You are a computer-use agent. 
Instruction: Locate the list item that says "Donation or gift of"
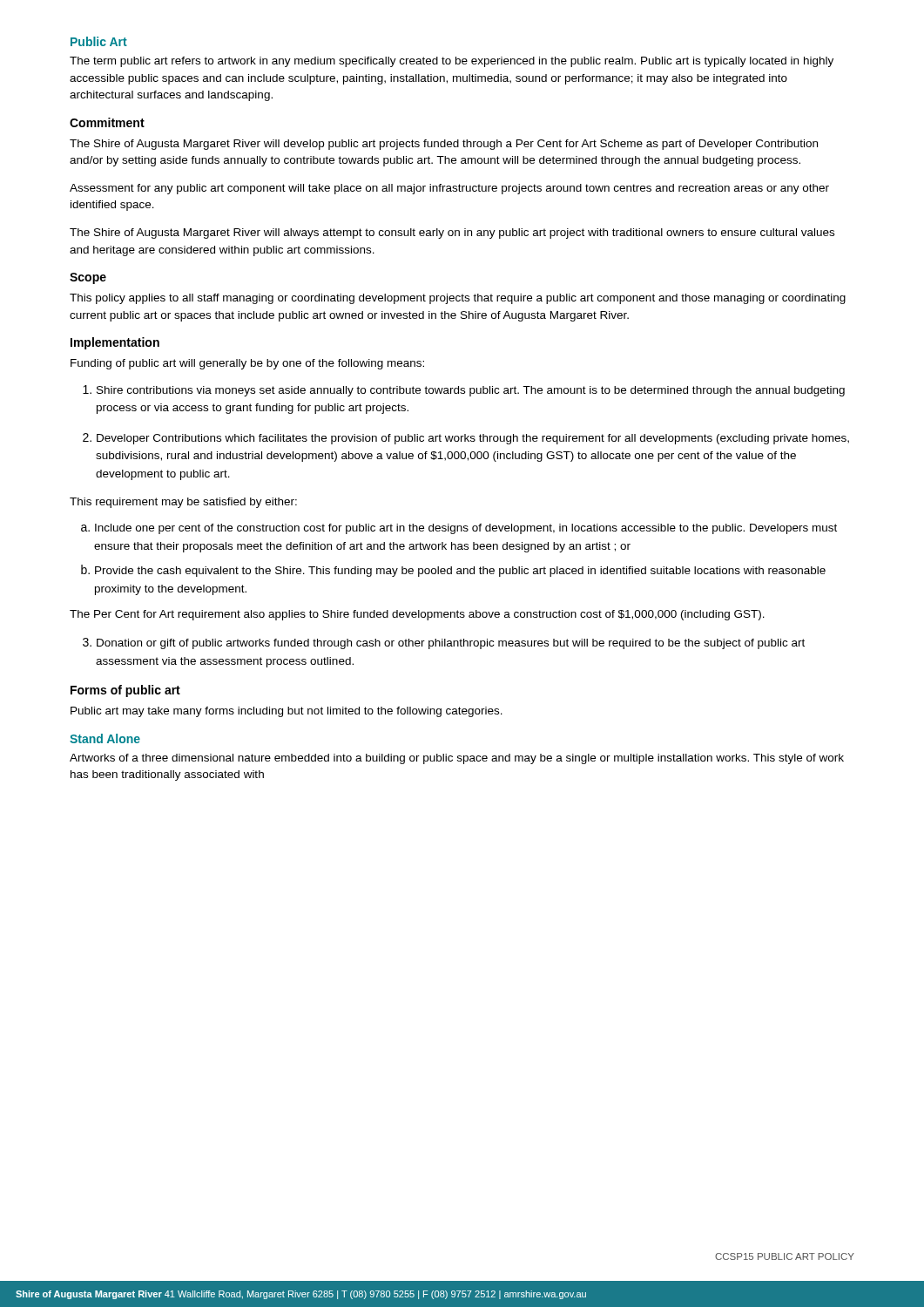pyautogui.click(x=450, y=651)
